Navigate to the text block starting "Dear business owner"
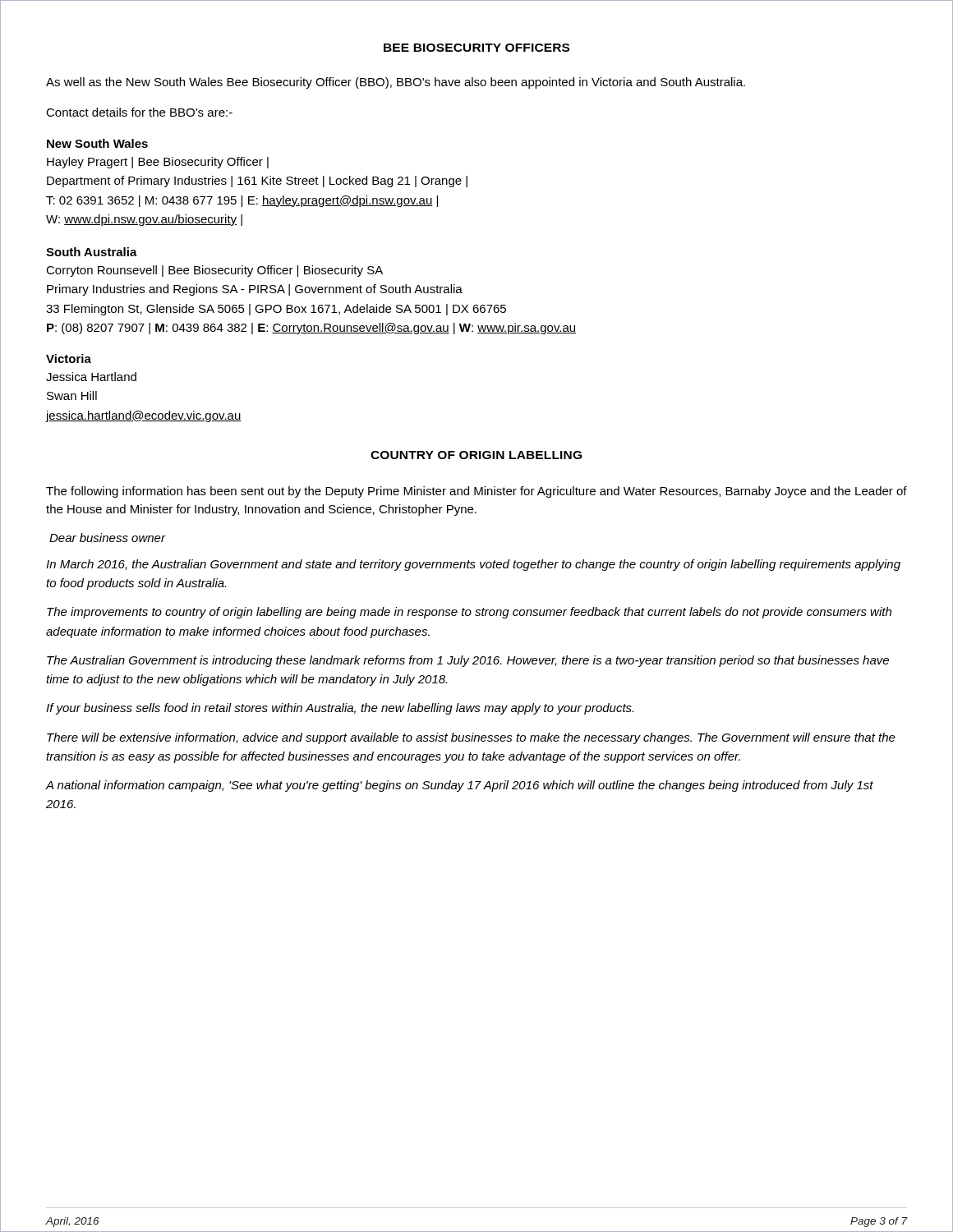 pos(107,537)
